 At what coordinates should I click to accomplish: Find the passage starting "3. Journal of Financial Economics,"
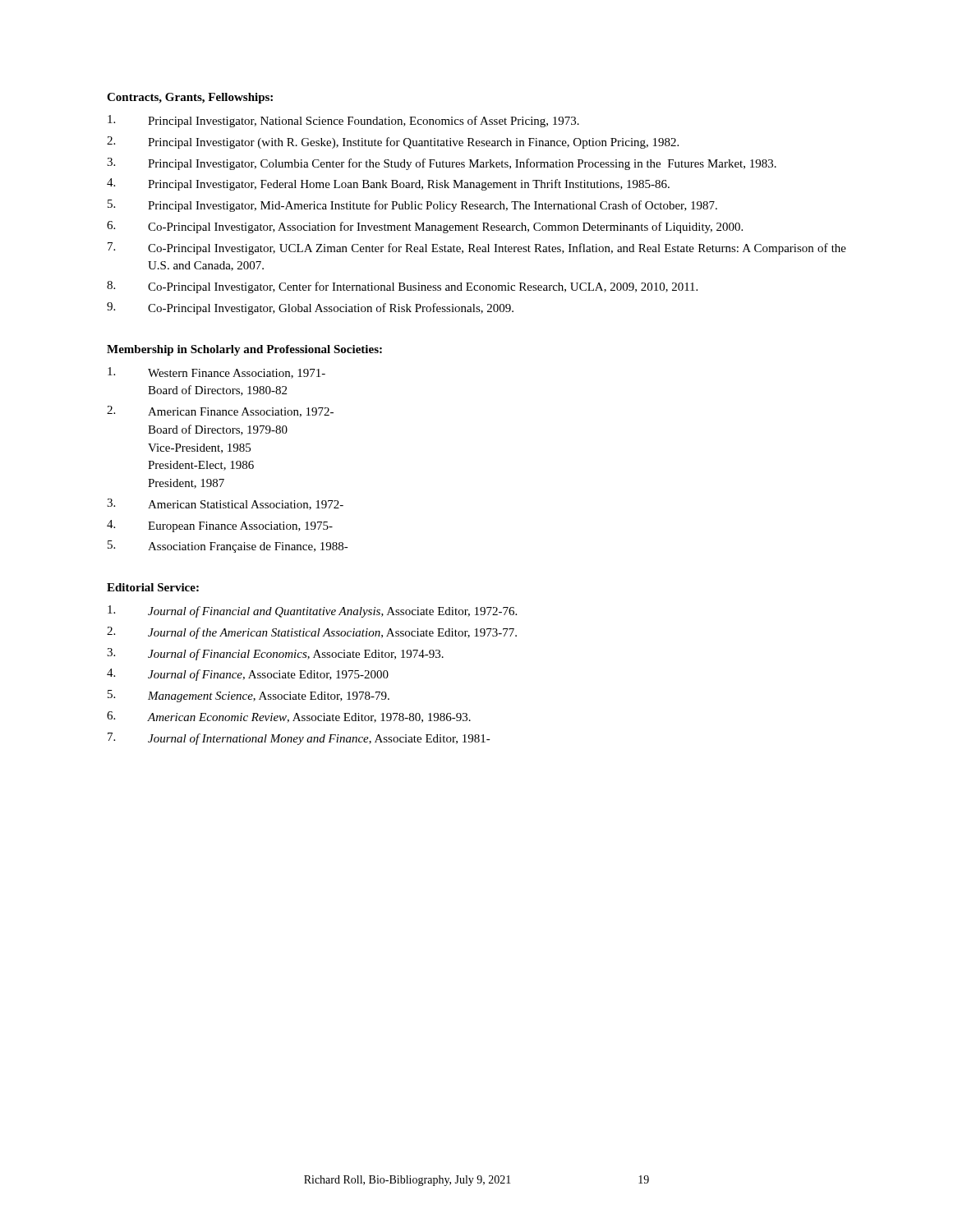pos(275,654)
